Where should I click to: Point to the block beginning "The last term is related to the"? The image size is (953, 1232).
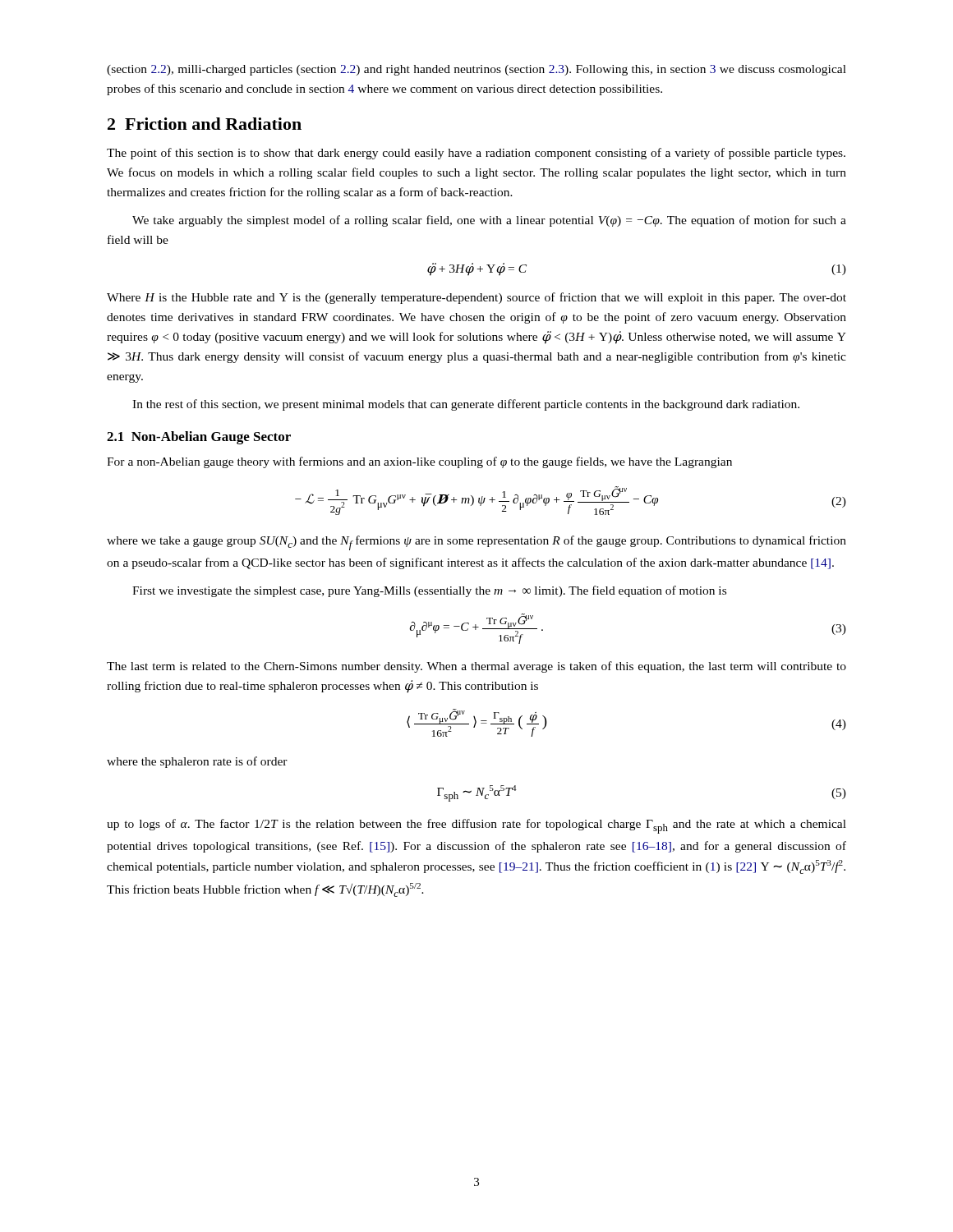coord(476,676)
